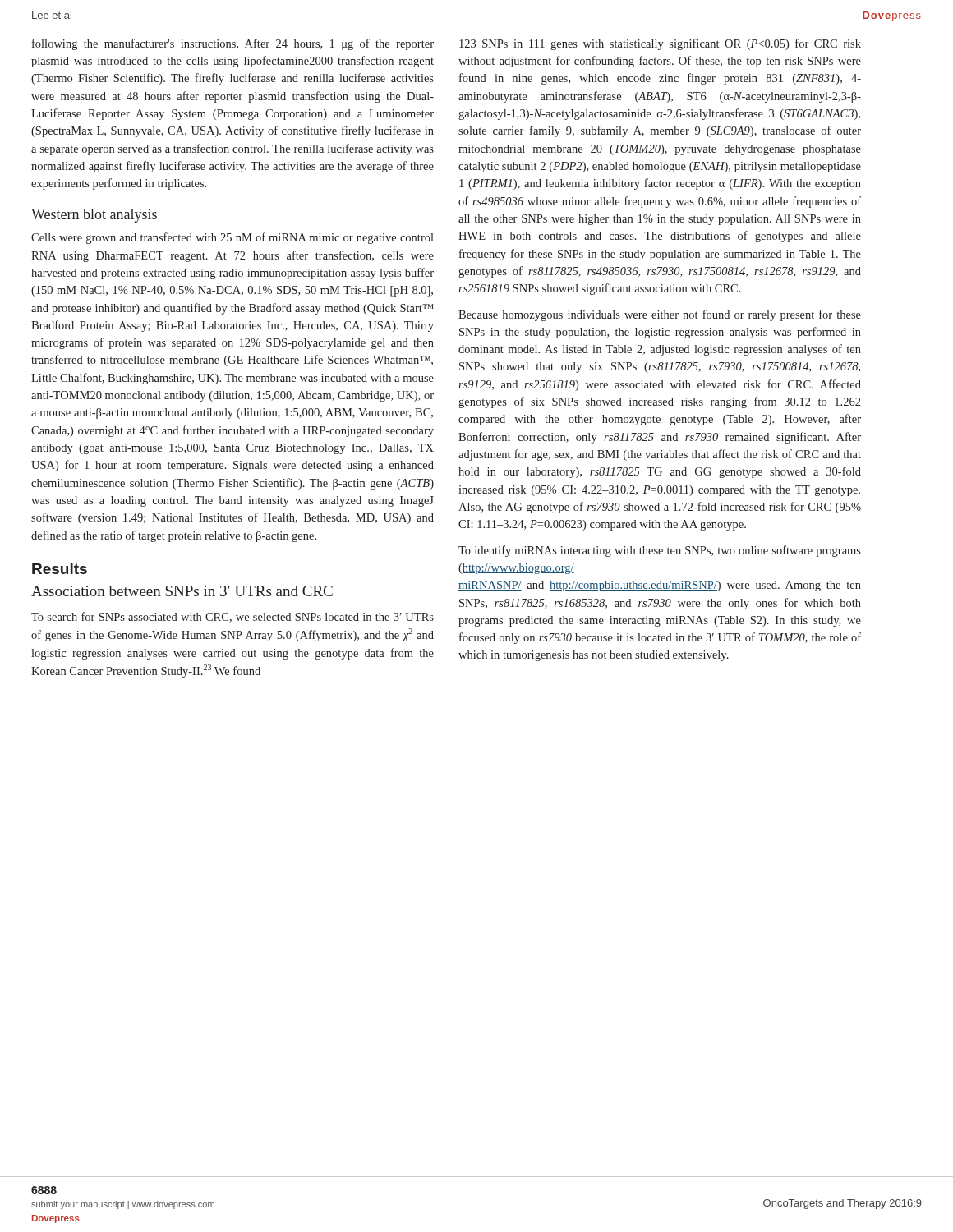Click the passage that begins "123 SNPs in 111 genes with statistically"

[660, 167]
